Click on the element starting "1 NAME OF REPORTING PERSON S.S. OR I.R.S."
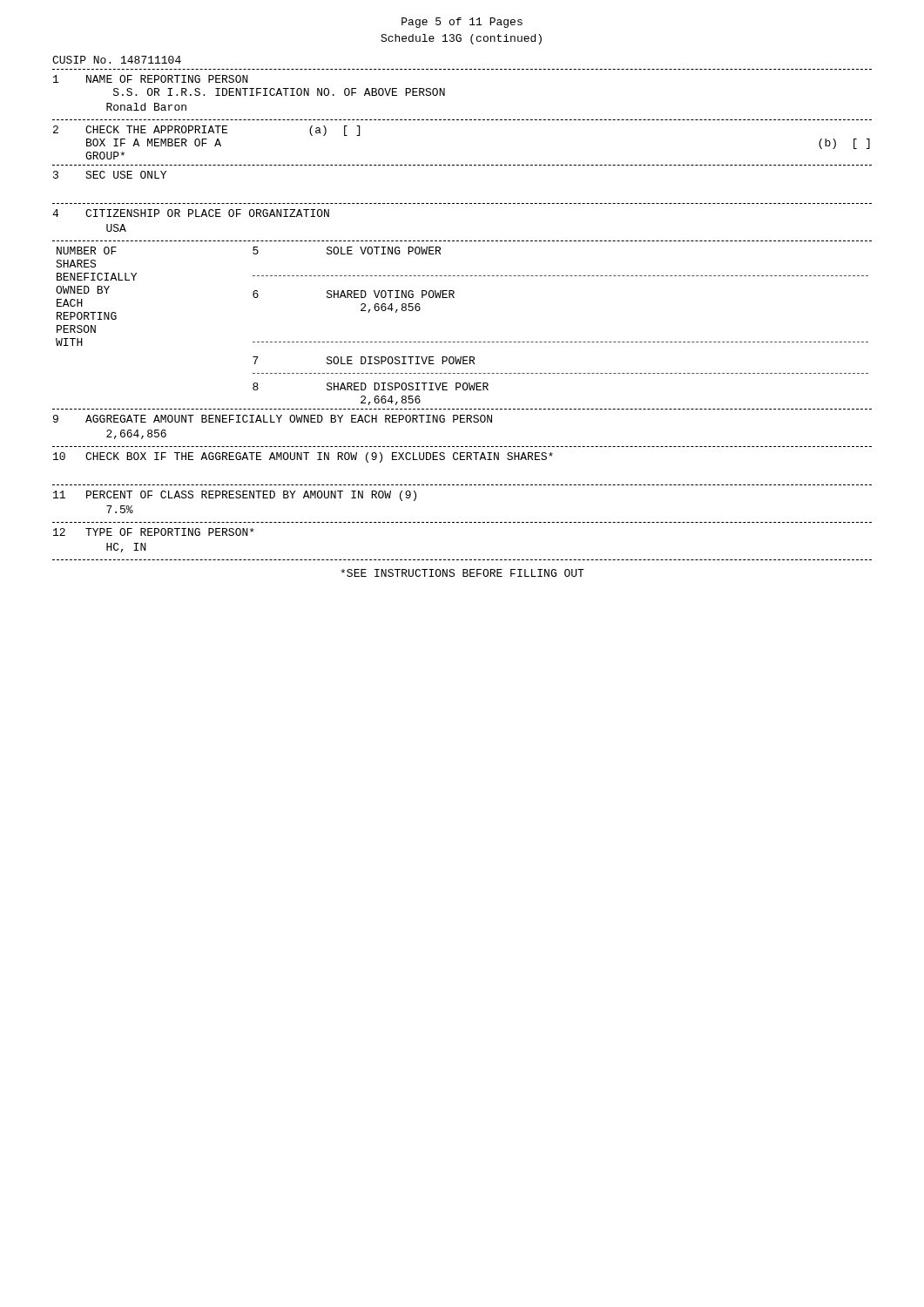Image resolution: width=924 pixels, height=1307 pixels. (x=151, y=79)
